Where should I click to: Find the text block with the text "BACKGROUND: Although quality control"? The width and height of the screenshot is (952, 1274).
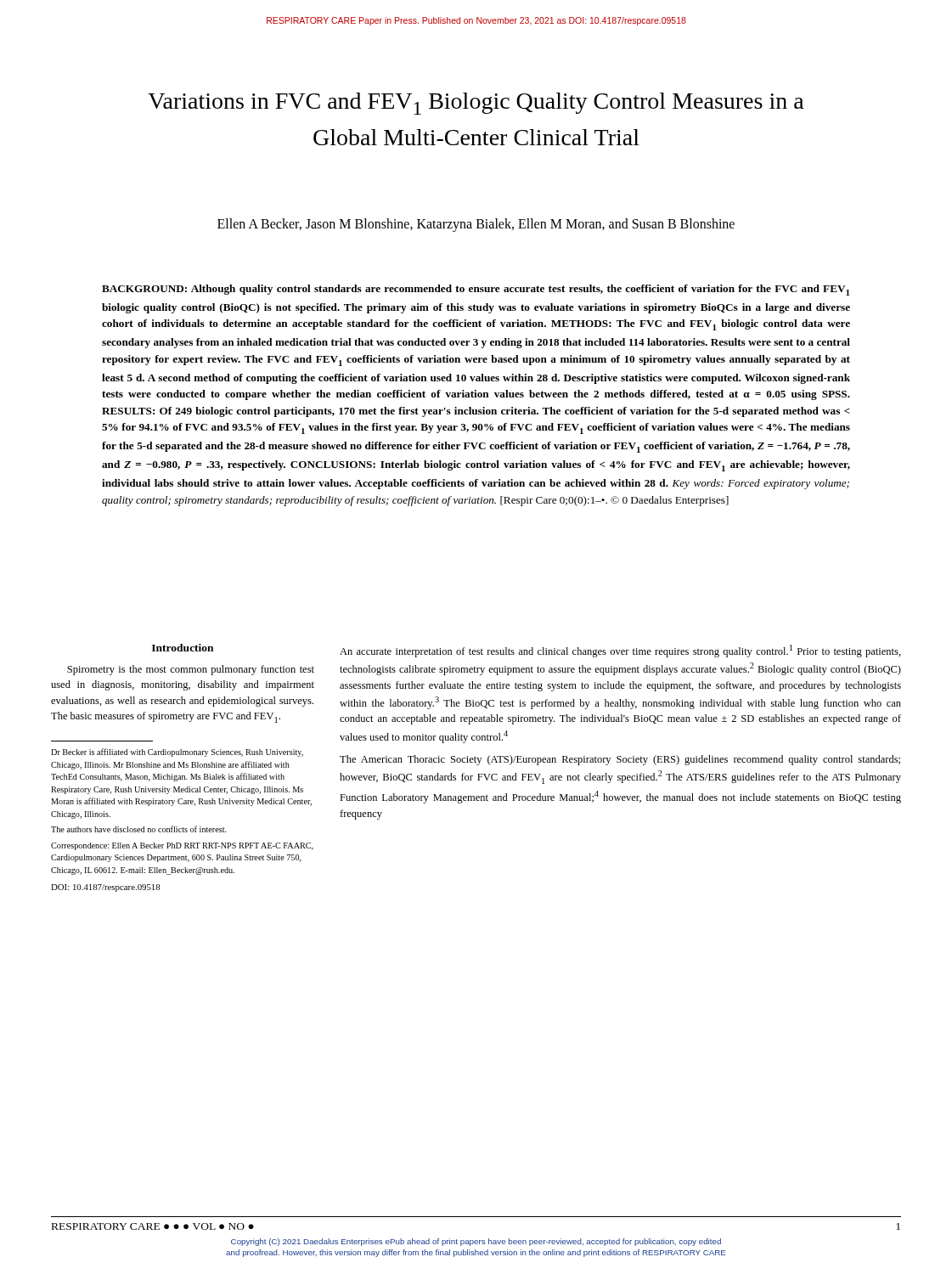(476, 394)
